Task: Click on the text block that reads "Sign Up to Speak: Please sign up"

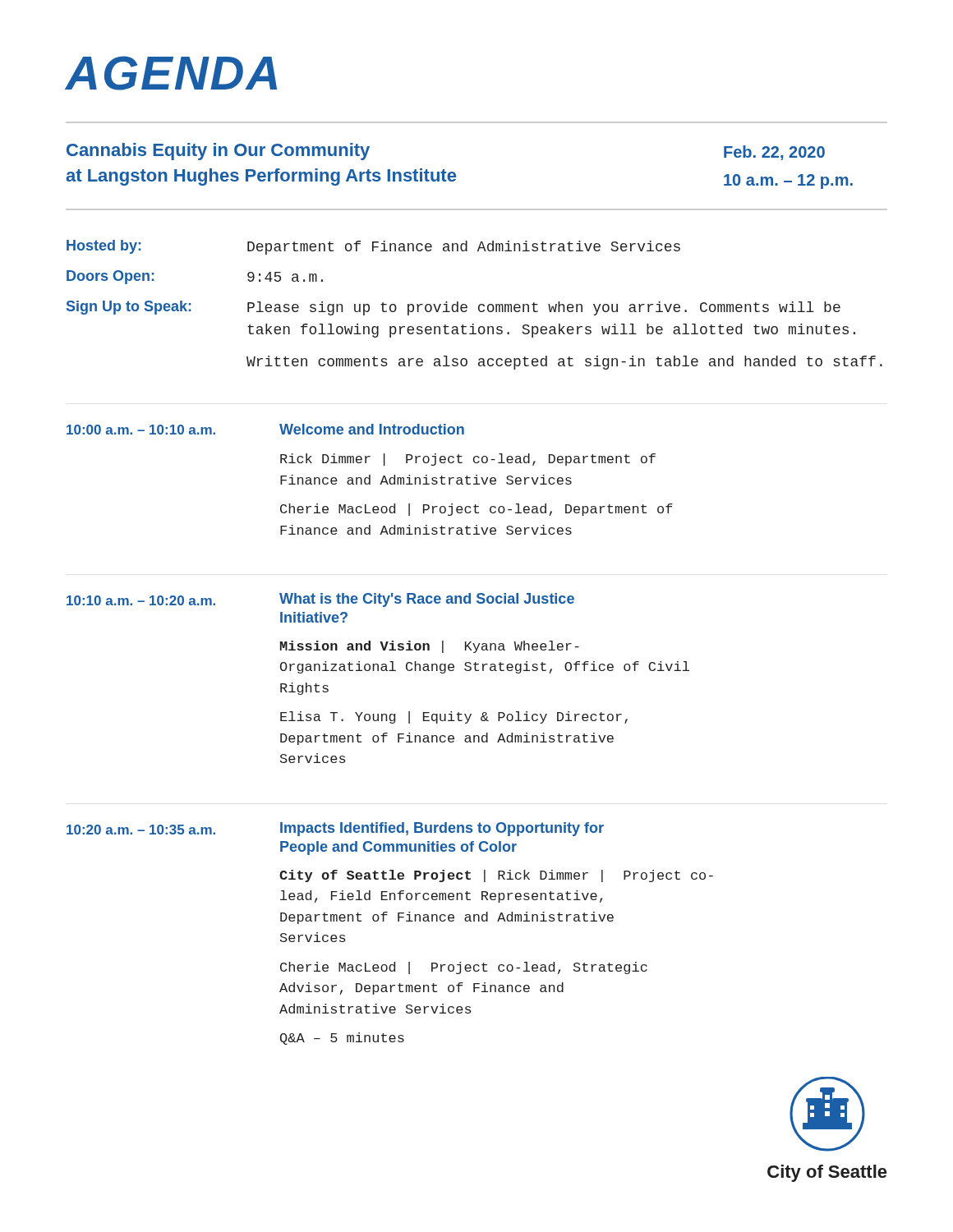Action: click(x=476, y=340)
